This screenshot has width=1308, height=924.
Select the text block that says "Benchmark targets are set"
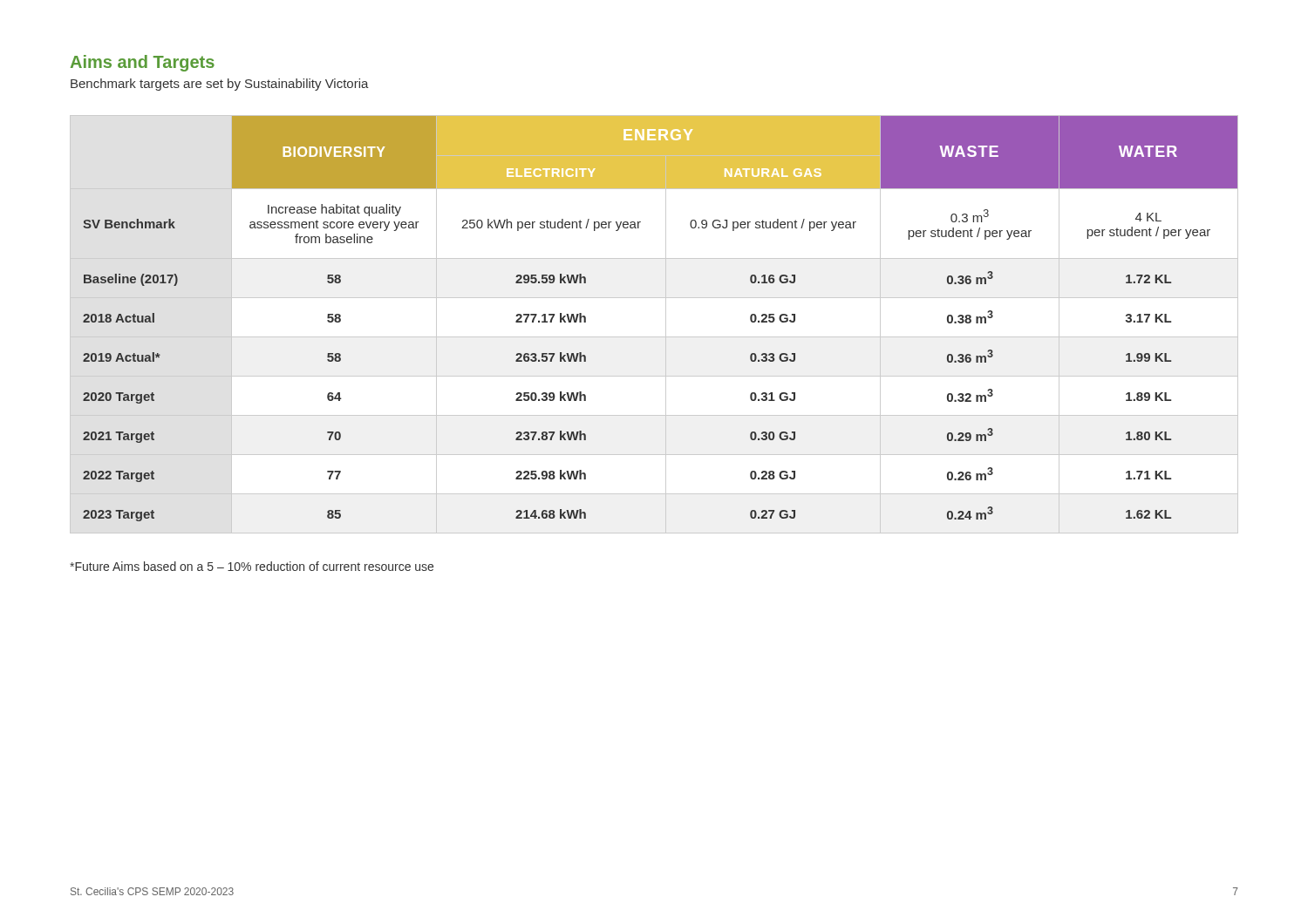[x=219, y=83]
